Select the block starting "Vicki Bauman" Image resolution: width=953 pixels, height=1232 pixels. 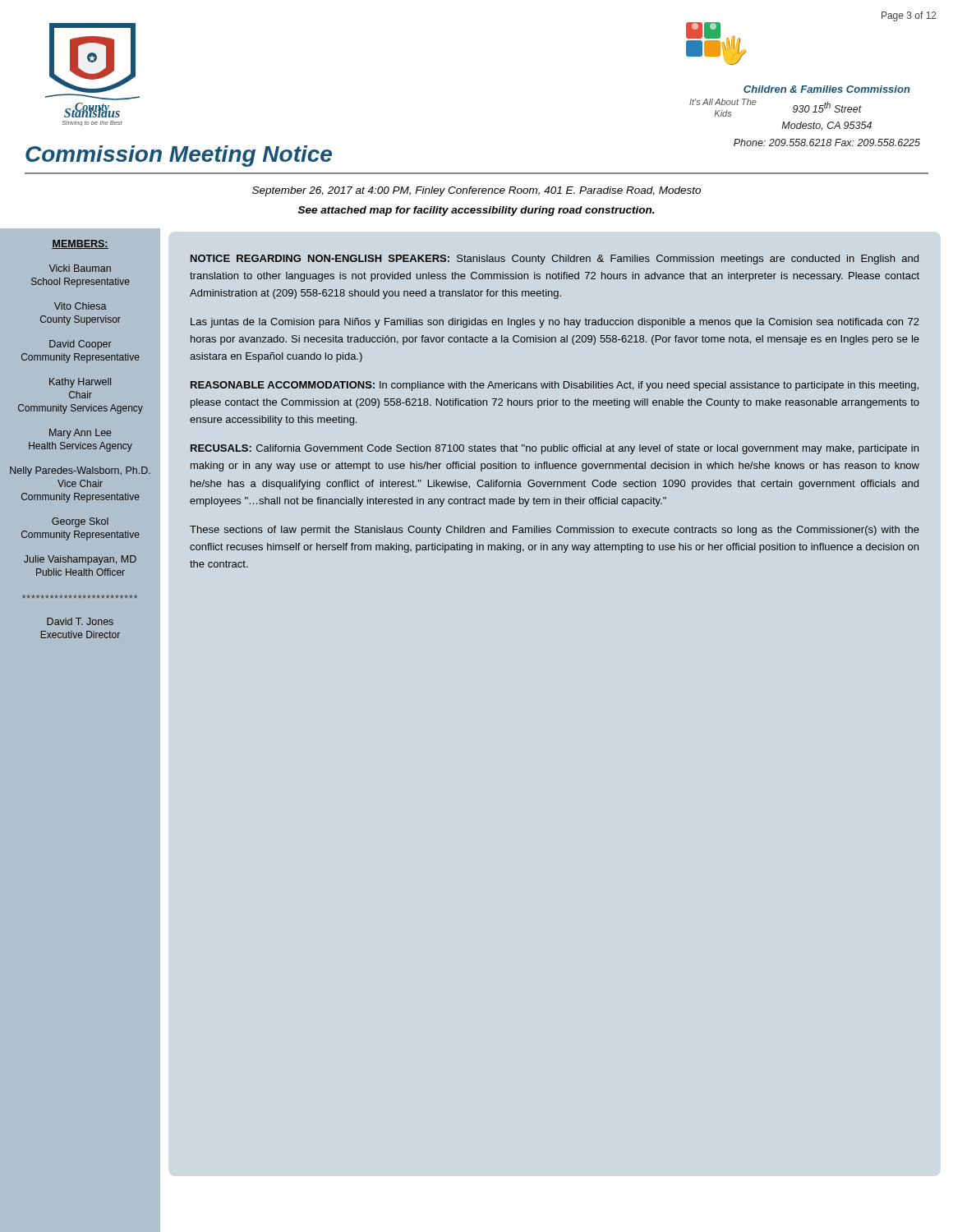click(x=80, y=269)
